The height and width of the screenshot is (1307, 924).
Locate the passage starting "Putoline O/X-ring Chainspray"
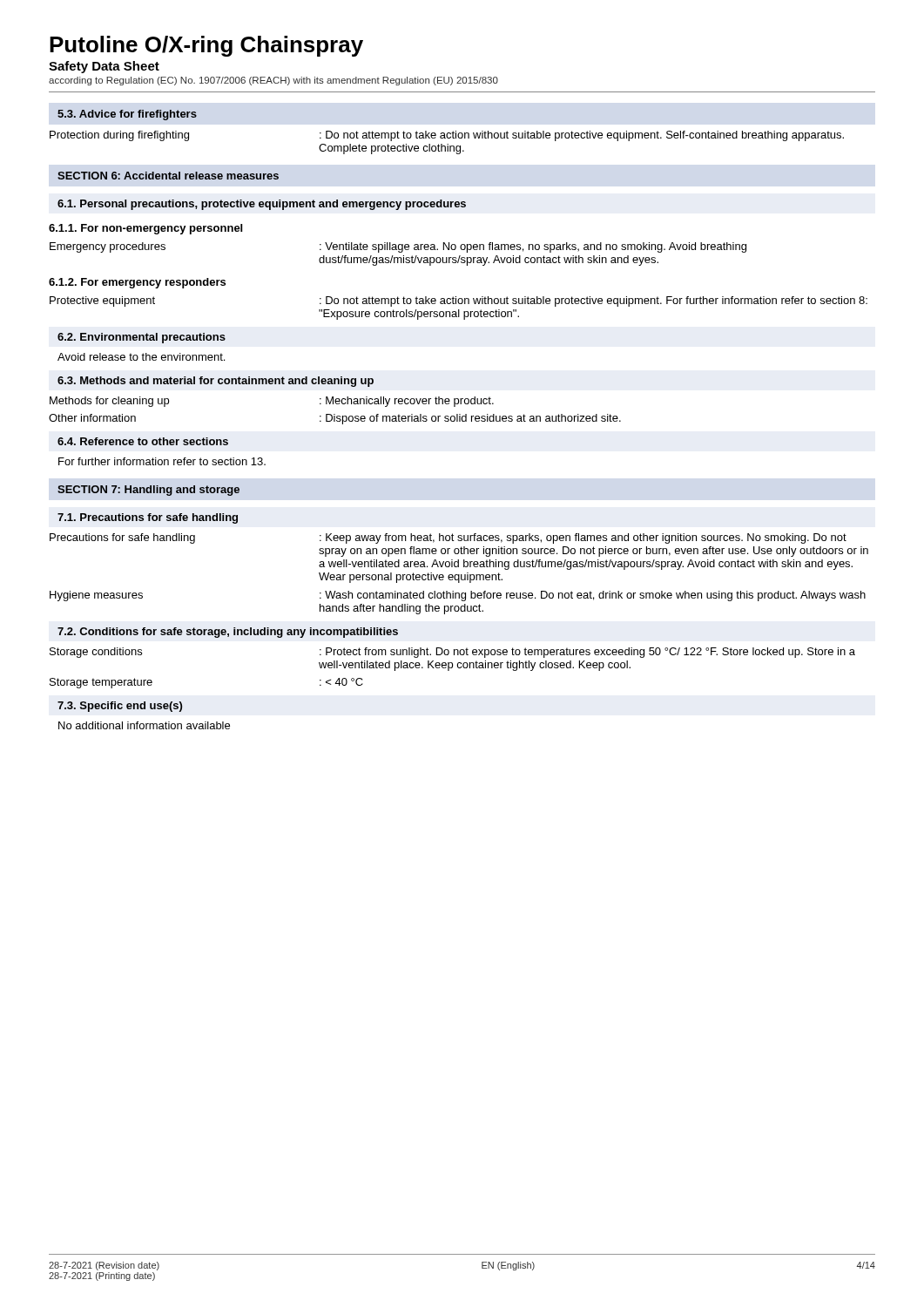(x=206, y=44)
